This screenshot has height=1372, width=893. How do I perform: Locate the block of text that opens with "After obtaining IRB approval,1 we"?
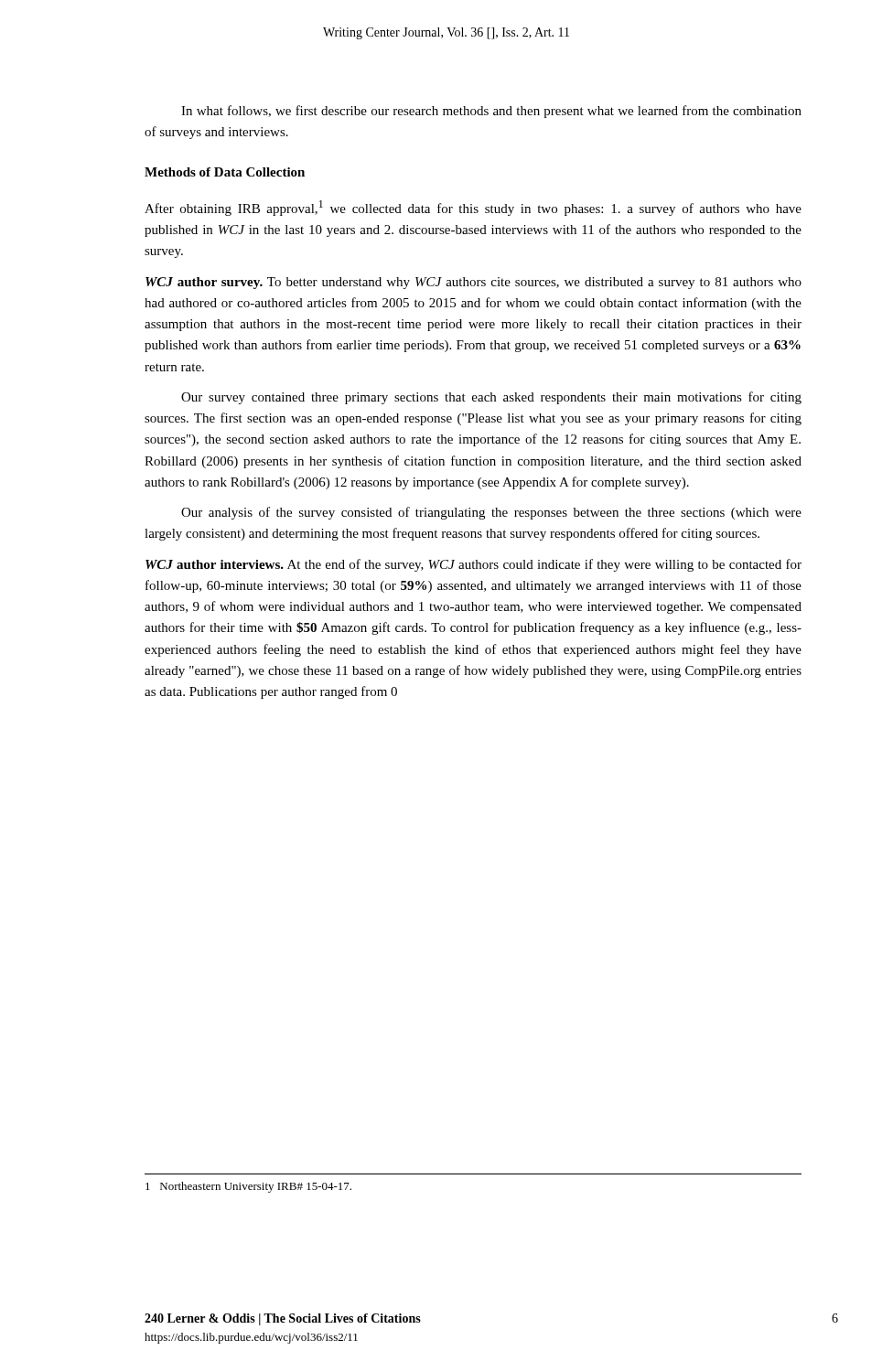tap(473, 229)
